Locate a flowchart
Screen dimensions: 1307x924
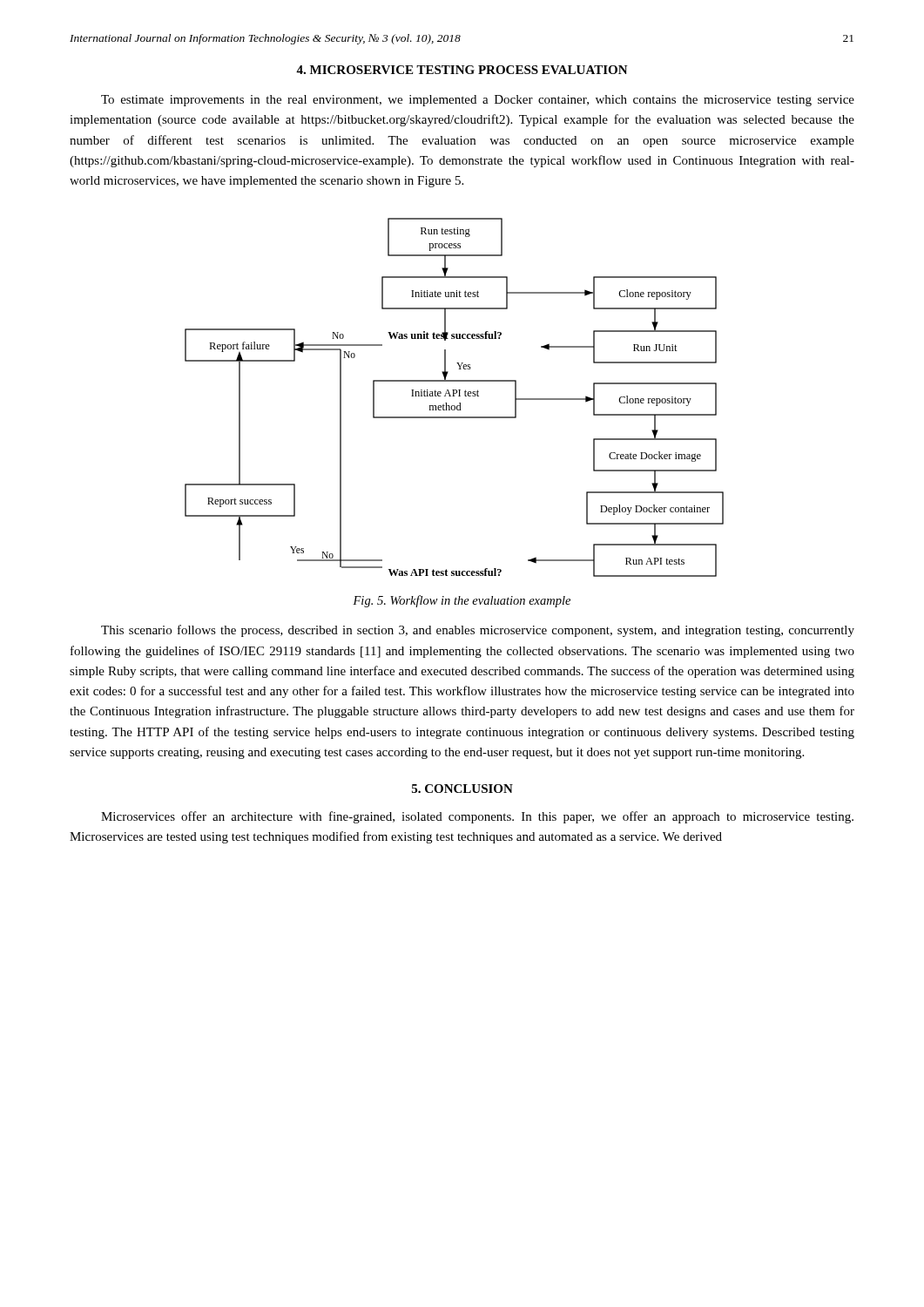462,399
